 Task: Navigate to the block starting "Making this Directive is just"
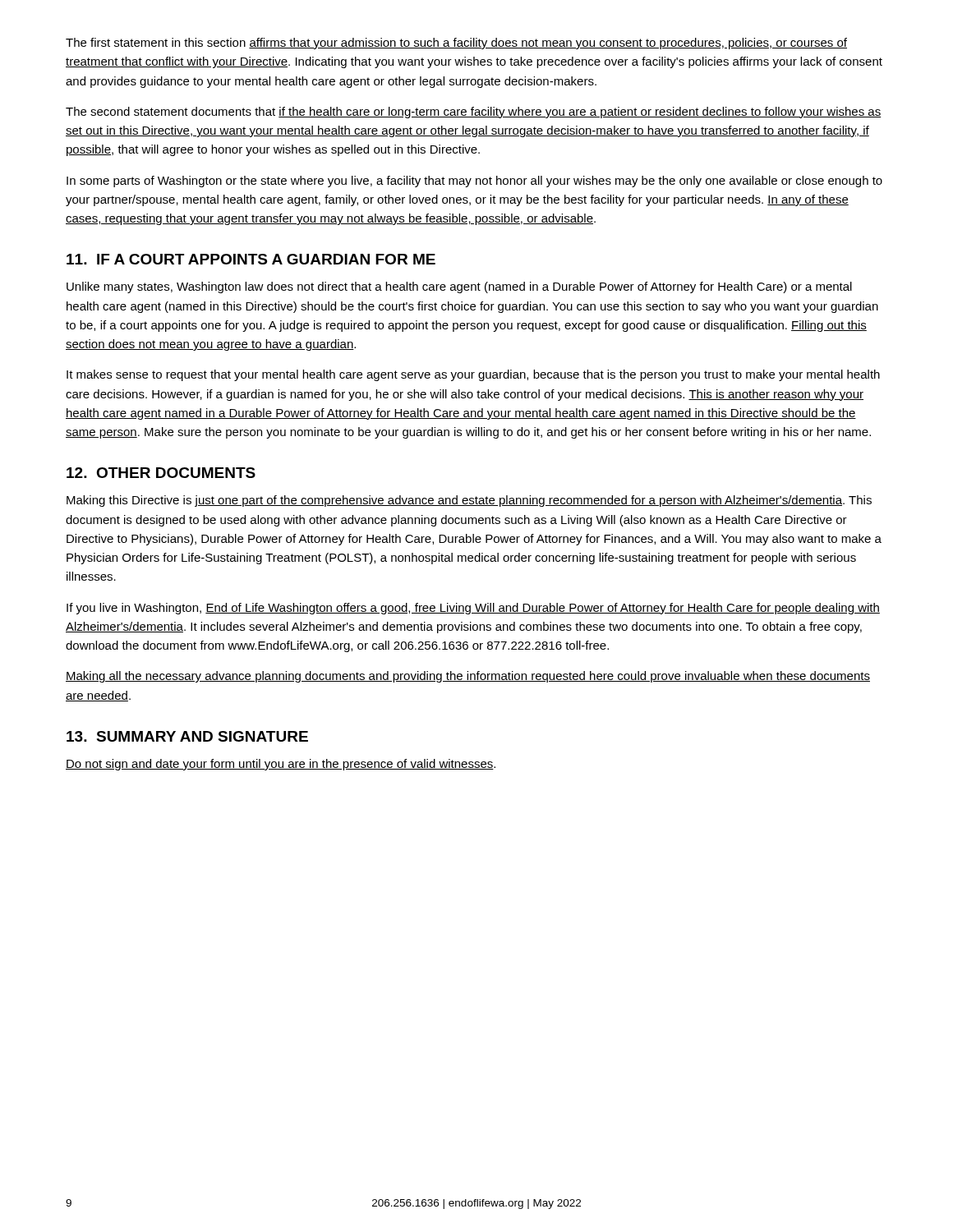coord(474,538)
